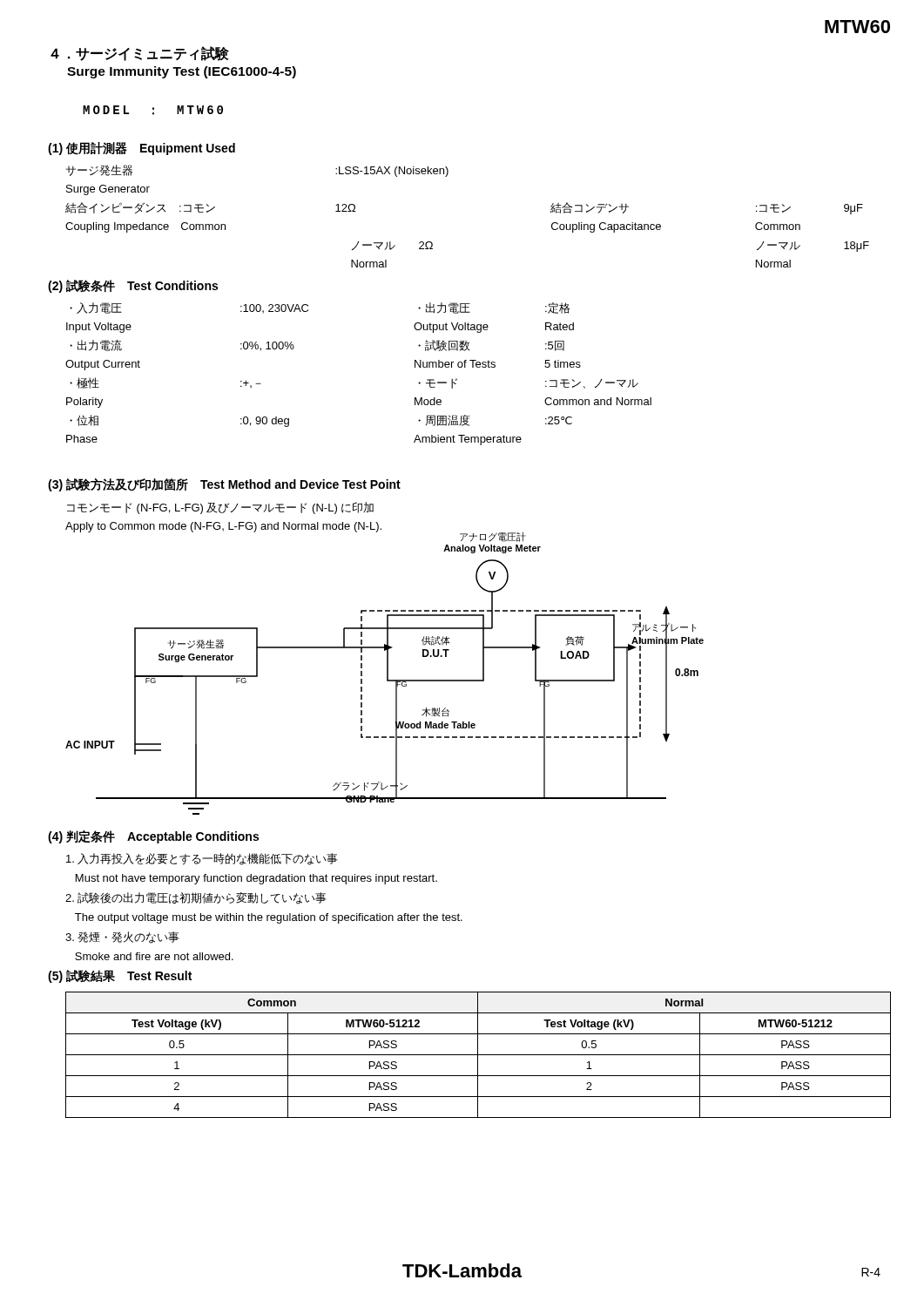
Task: Click the section header that begins "(3) 試験方法及び印加箇所 Test Method and Device"
Action: click(224, 484)
